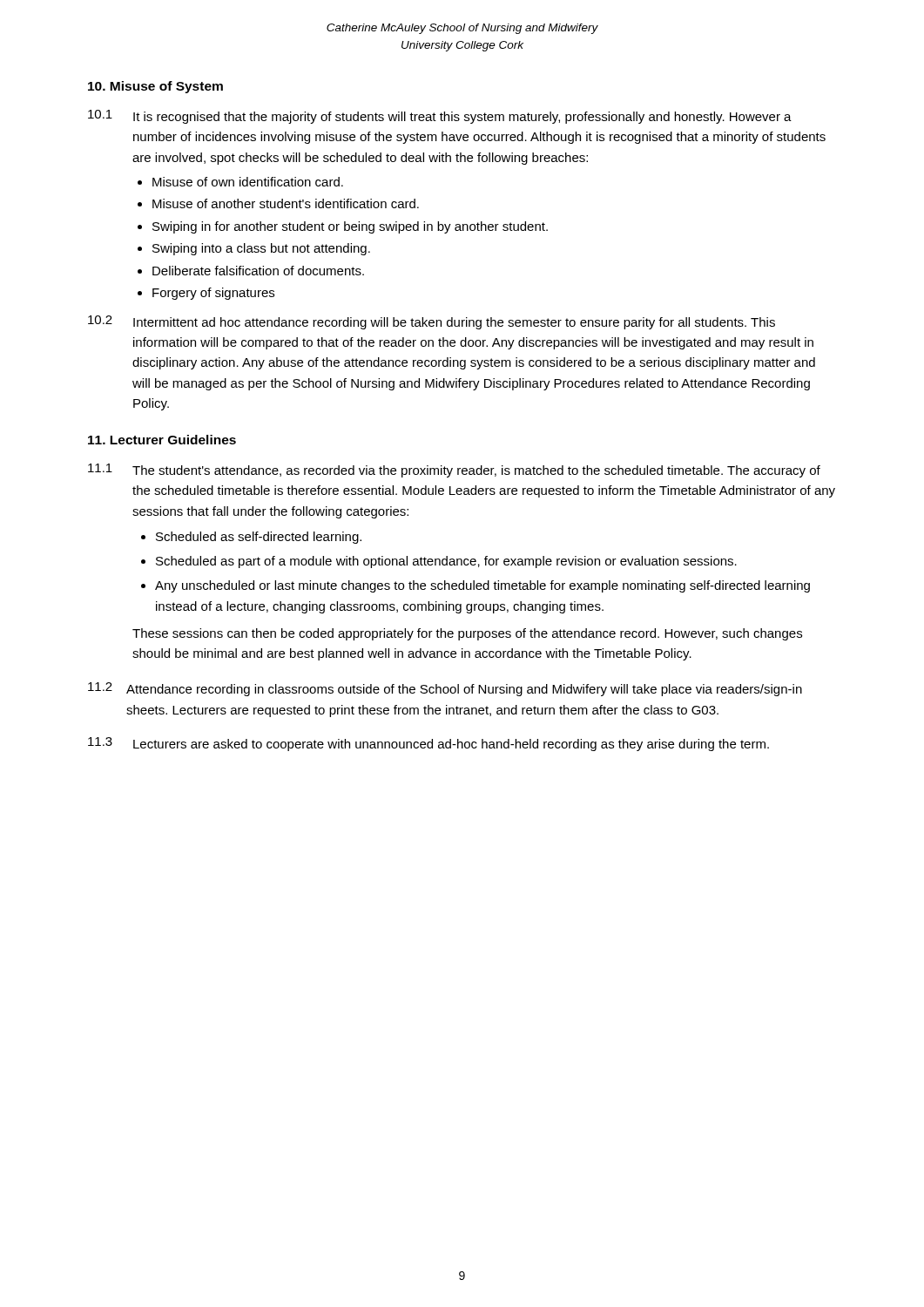Navigate to the text block starting "1 It is recognised that the majority"
The height and width of the screenshot is (1307, 924).
(x=462, y=137)
